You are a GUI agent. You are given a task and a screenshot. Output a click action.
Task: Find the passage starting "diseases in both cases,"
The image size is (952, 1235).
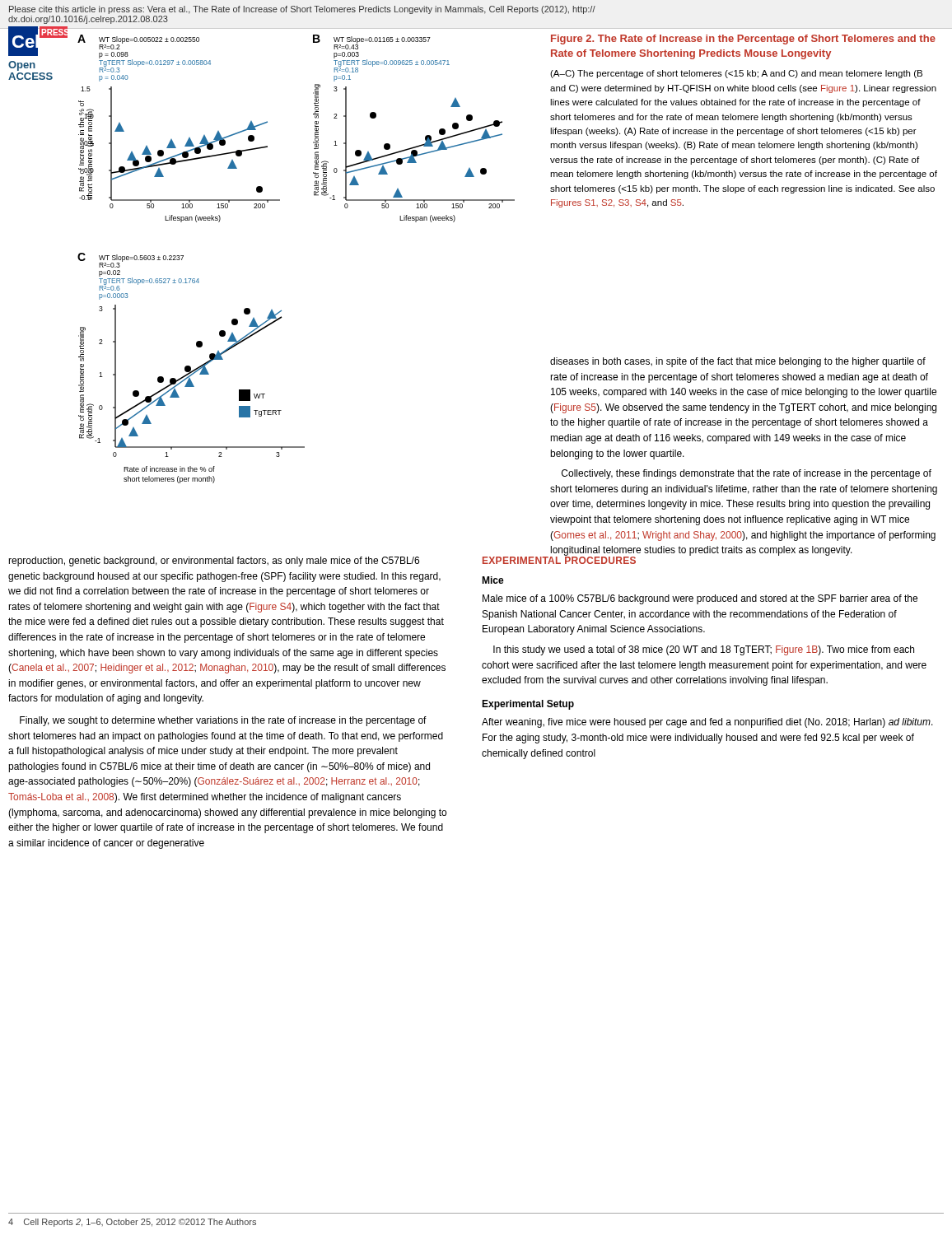[x=744, y=407]
